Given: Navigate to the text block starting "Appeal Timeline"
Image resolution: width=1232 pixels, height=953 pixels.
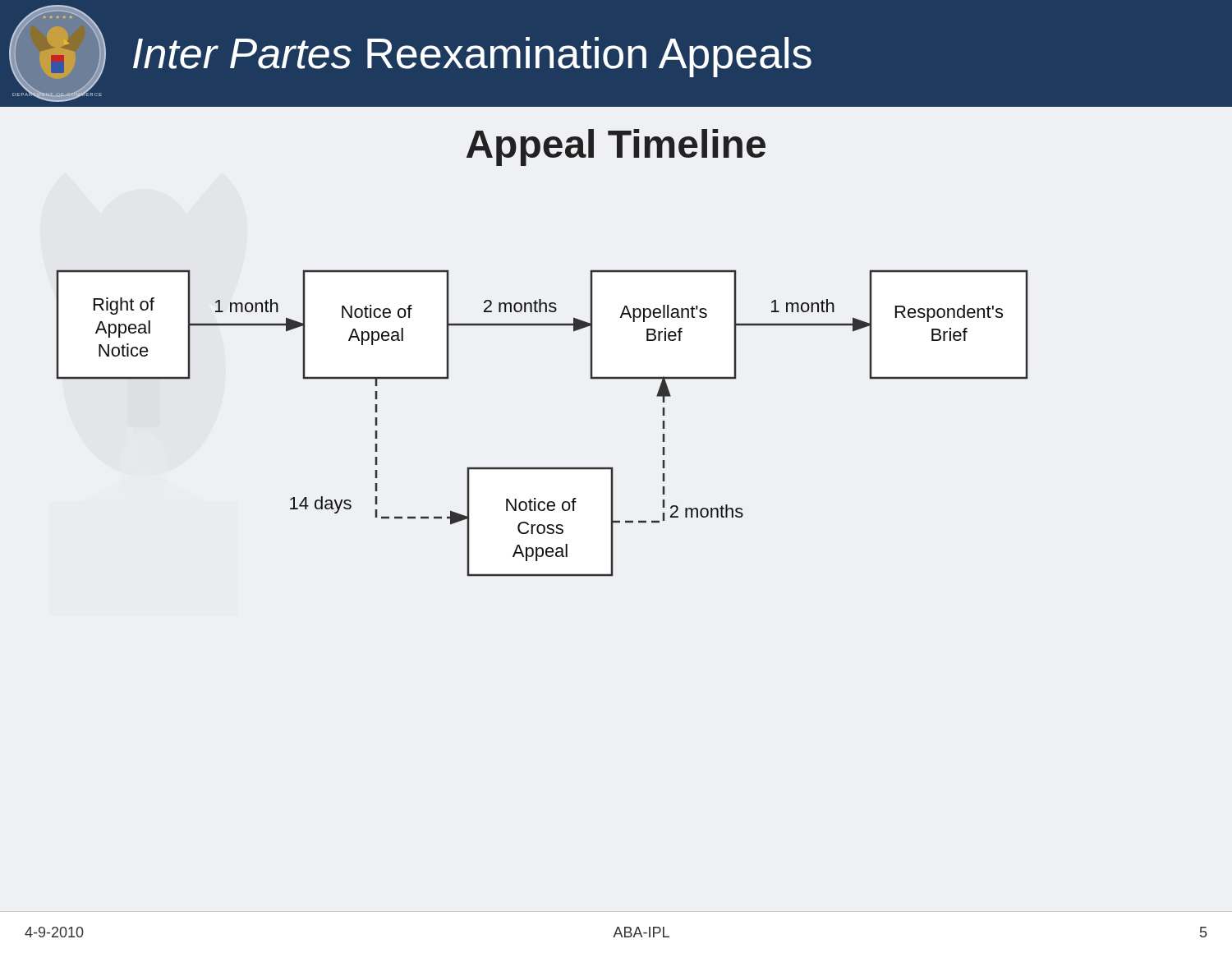Looking at the screenshot, I should coord(616,144).
